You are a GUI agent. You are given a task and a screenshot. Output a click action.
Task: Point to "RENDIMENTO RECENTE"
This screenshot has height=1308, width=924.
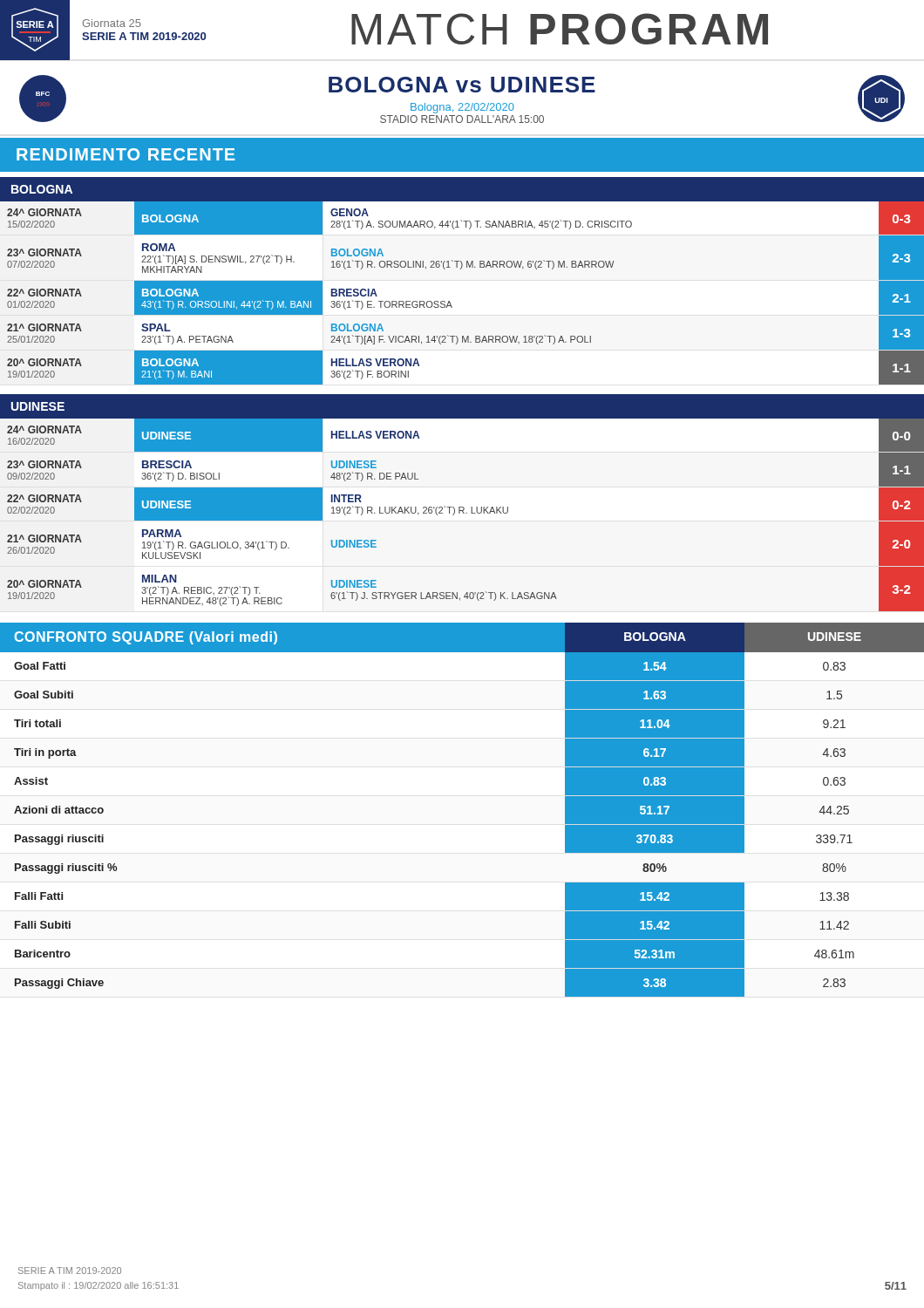(126, 154)
